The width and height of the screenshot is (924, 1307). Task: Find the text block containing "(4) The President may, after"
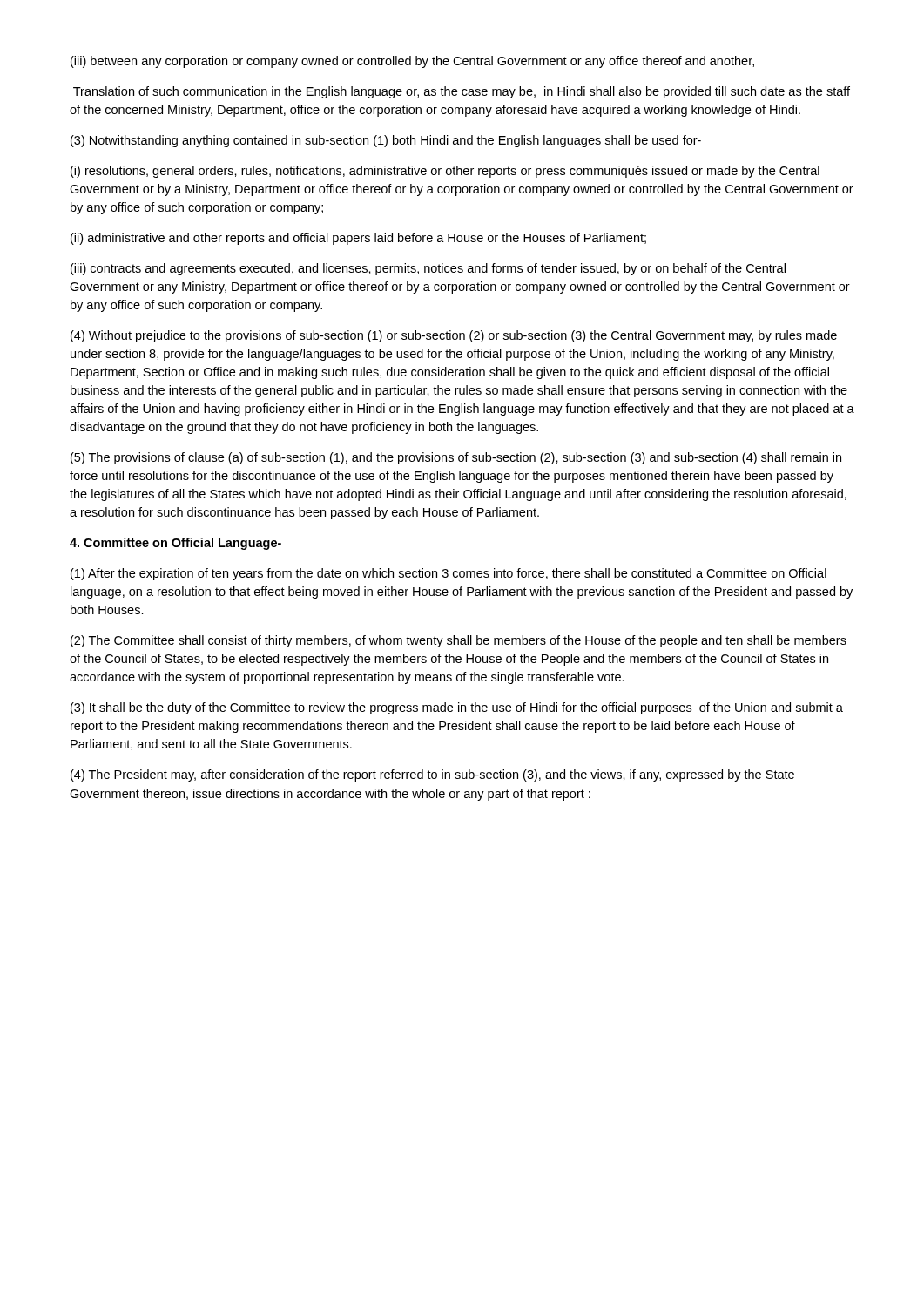point(432,784)
